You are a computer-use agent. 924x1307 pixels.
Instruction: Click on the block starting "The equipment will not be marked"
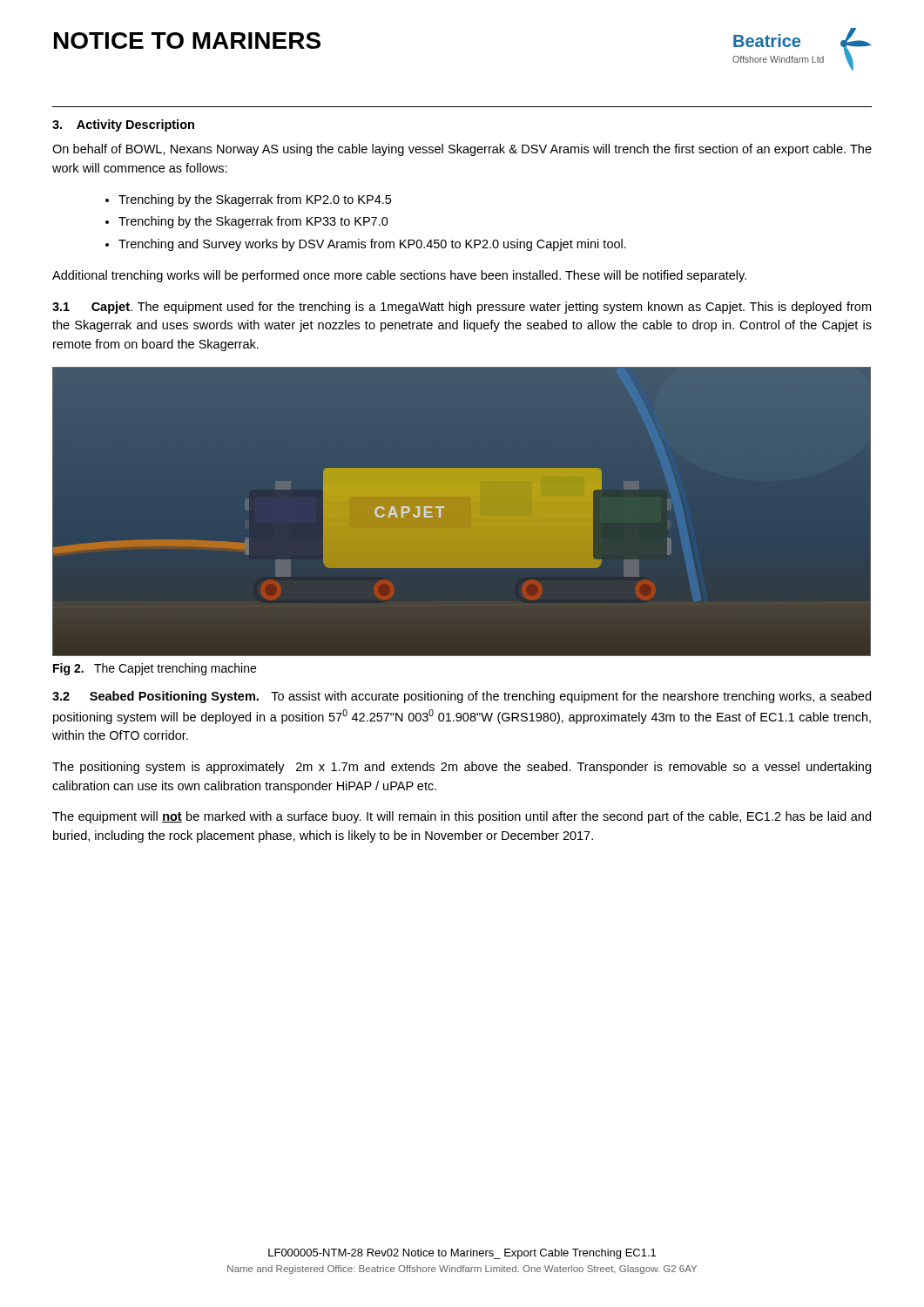[x=462, y=826]
